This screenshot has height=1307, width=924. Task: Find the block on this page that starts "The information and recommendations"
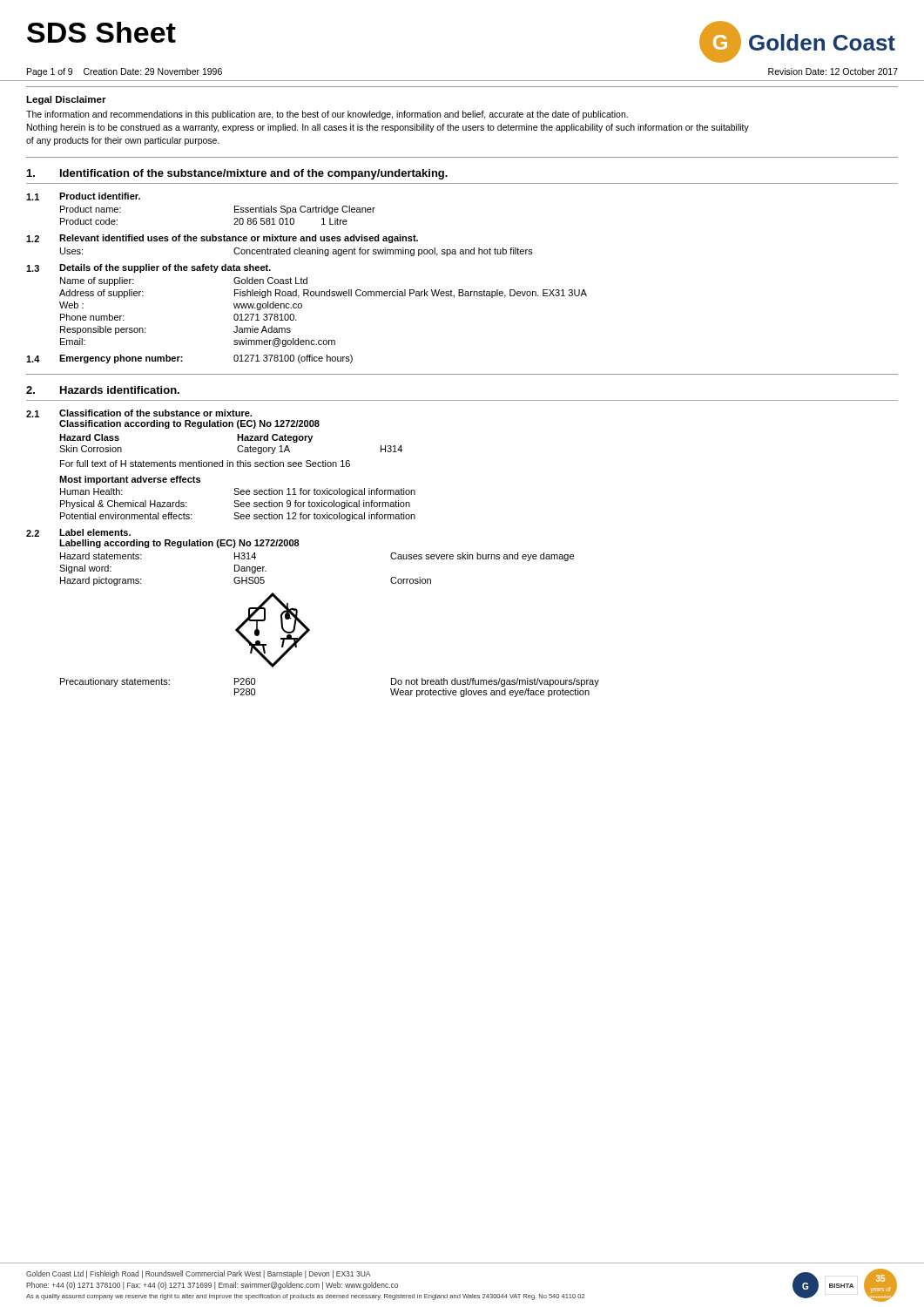click(x=387, y=127)
